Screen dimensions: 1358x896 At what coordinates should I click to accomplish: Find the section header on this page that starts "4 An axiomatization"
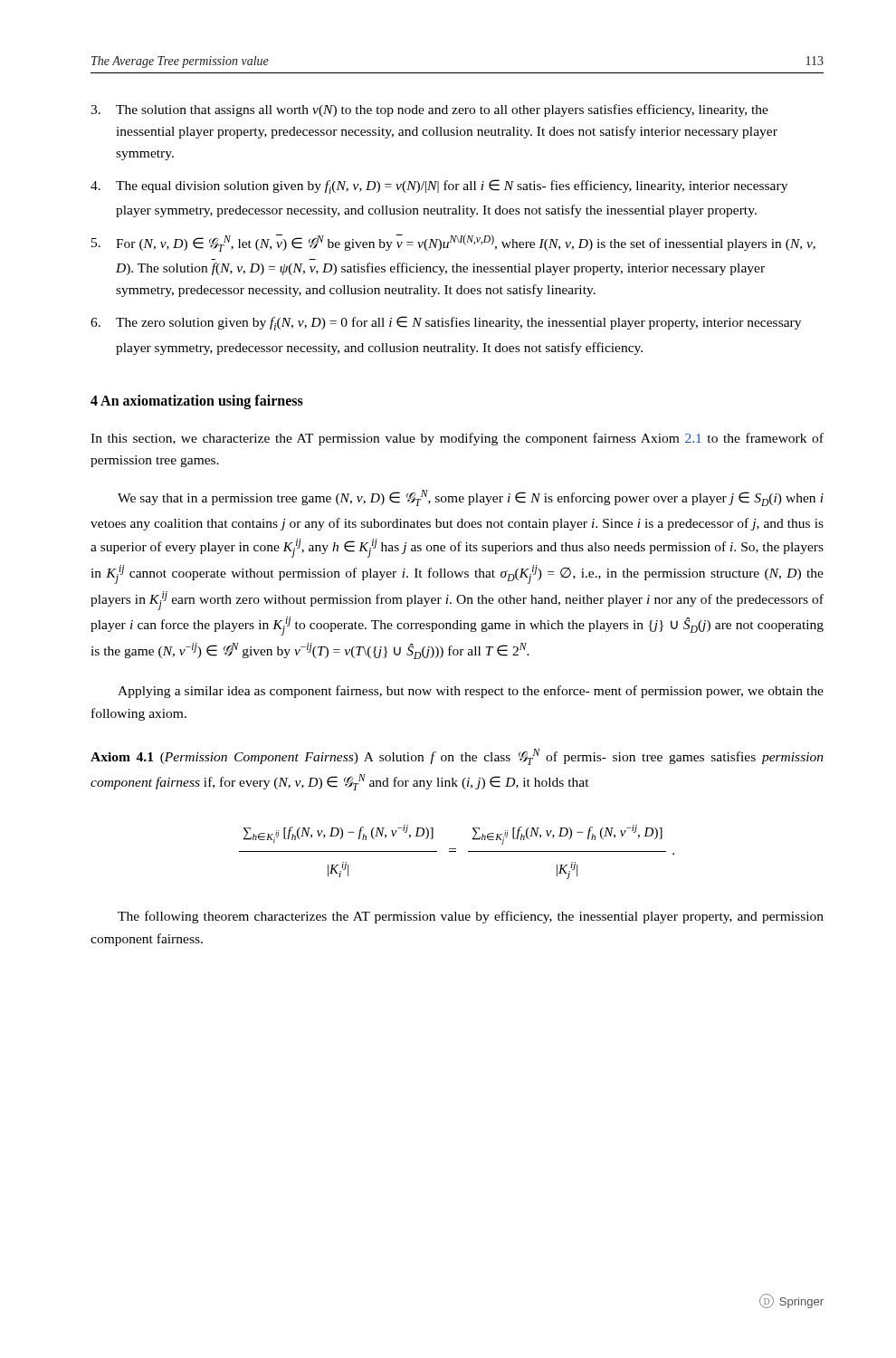[197, 400]
